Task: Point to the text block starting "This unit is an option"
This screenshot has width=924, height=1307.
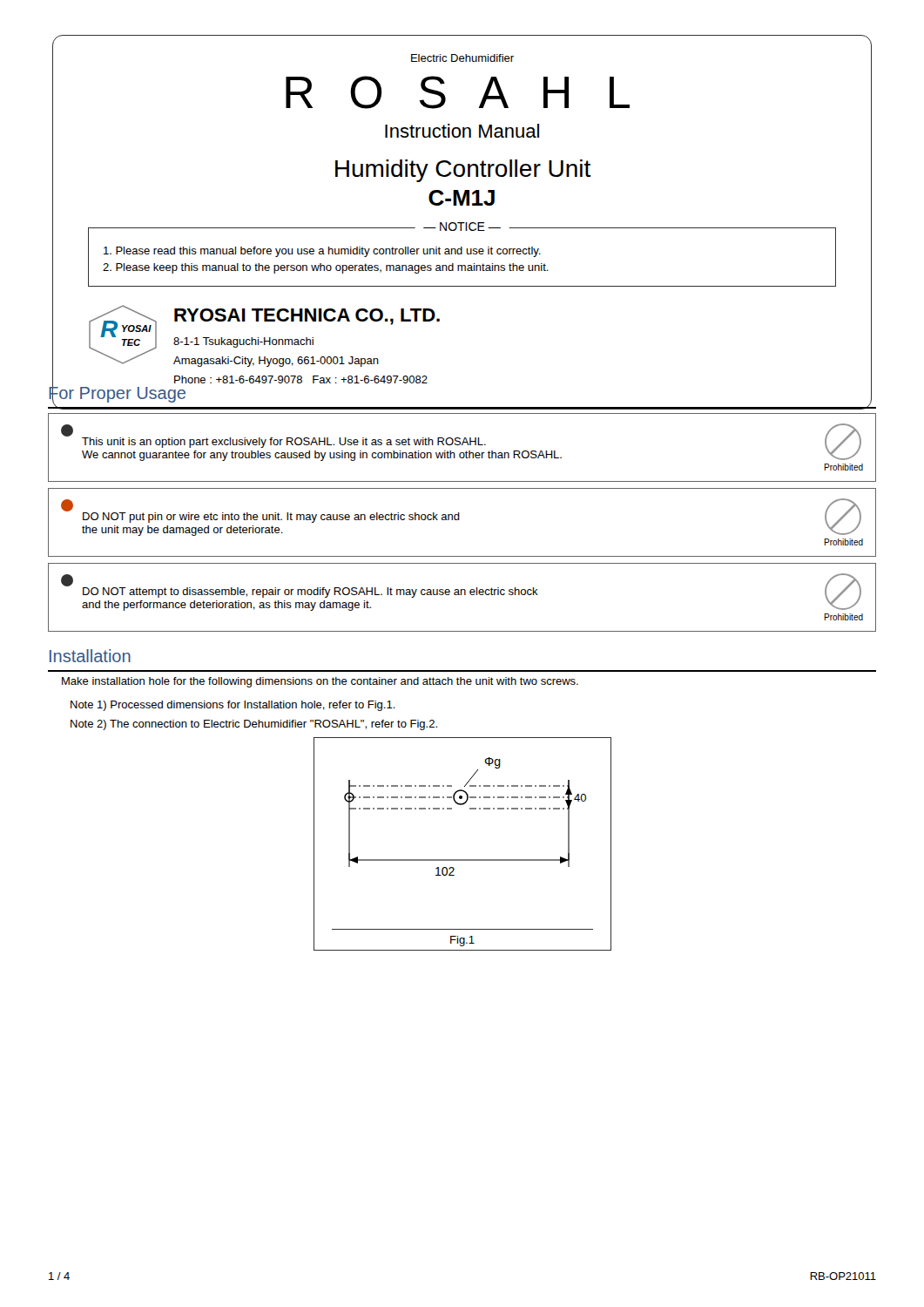Action: [462, 447]
